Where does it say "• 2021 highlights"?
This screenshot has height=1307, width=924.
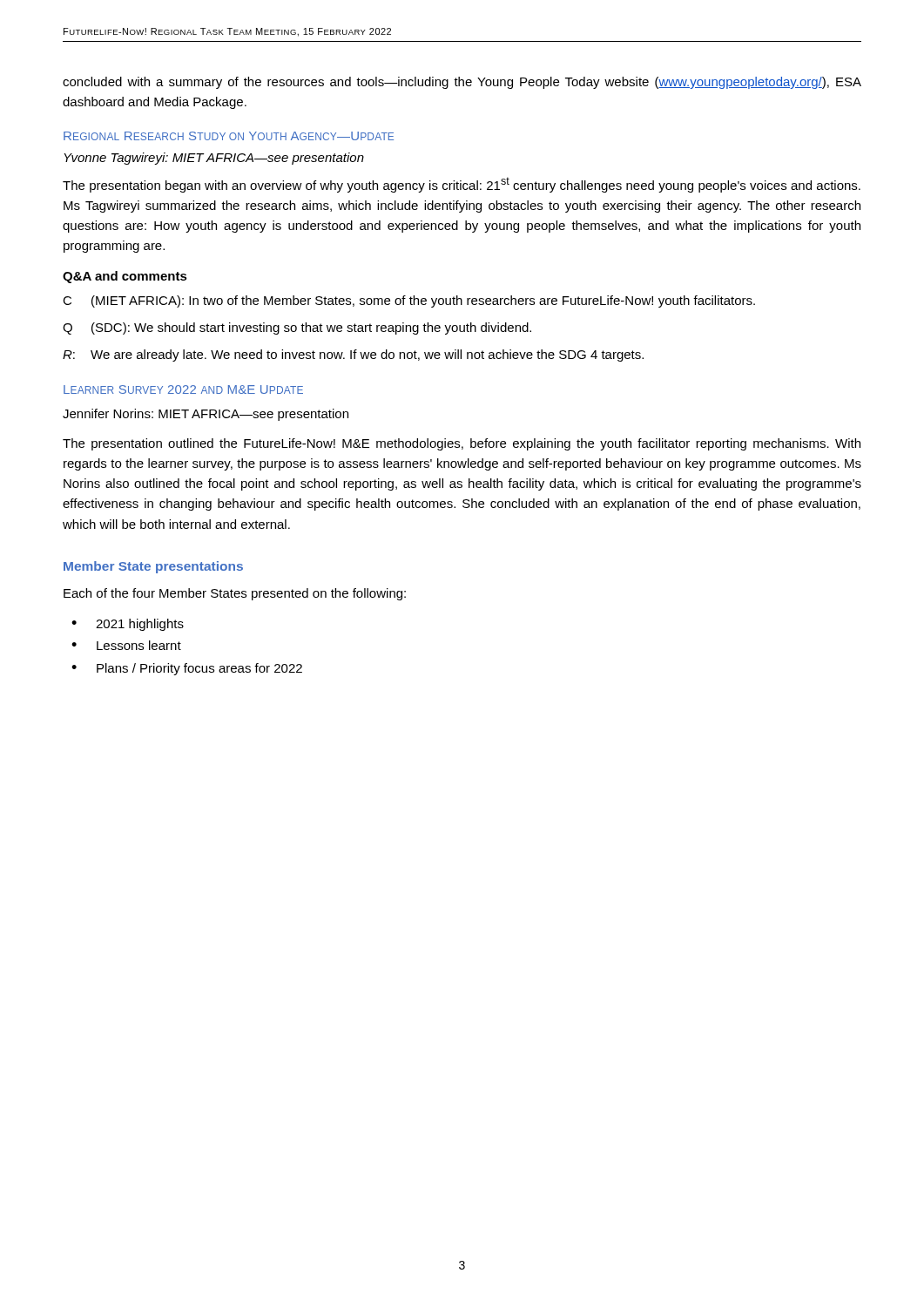click(128, 625)
